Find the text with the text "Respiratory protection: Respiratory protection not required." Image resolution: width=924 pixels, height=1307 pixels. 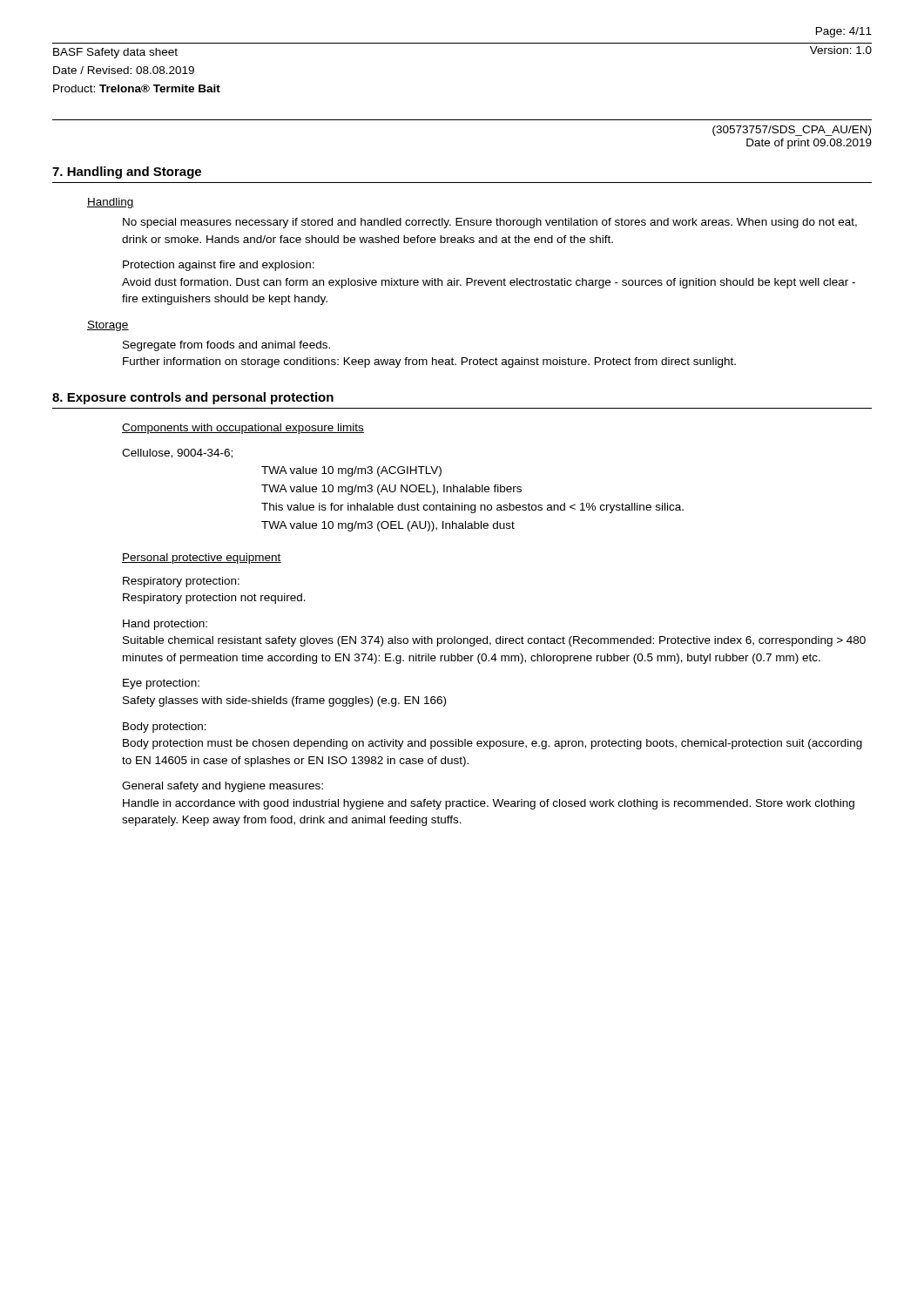(x=214, y=589)
